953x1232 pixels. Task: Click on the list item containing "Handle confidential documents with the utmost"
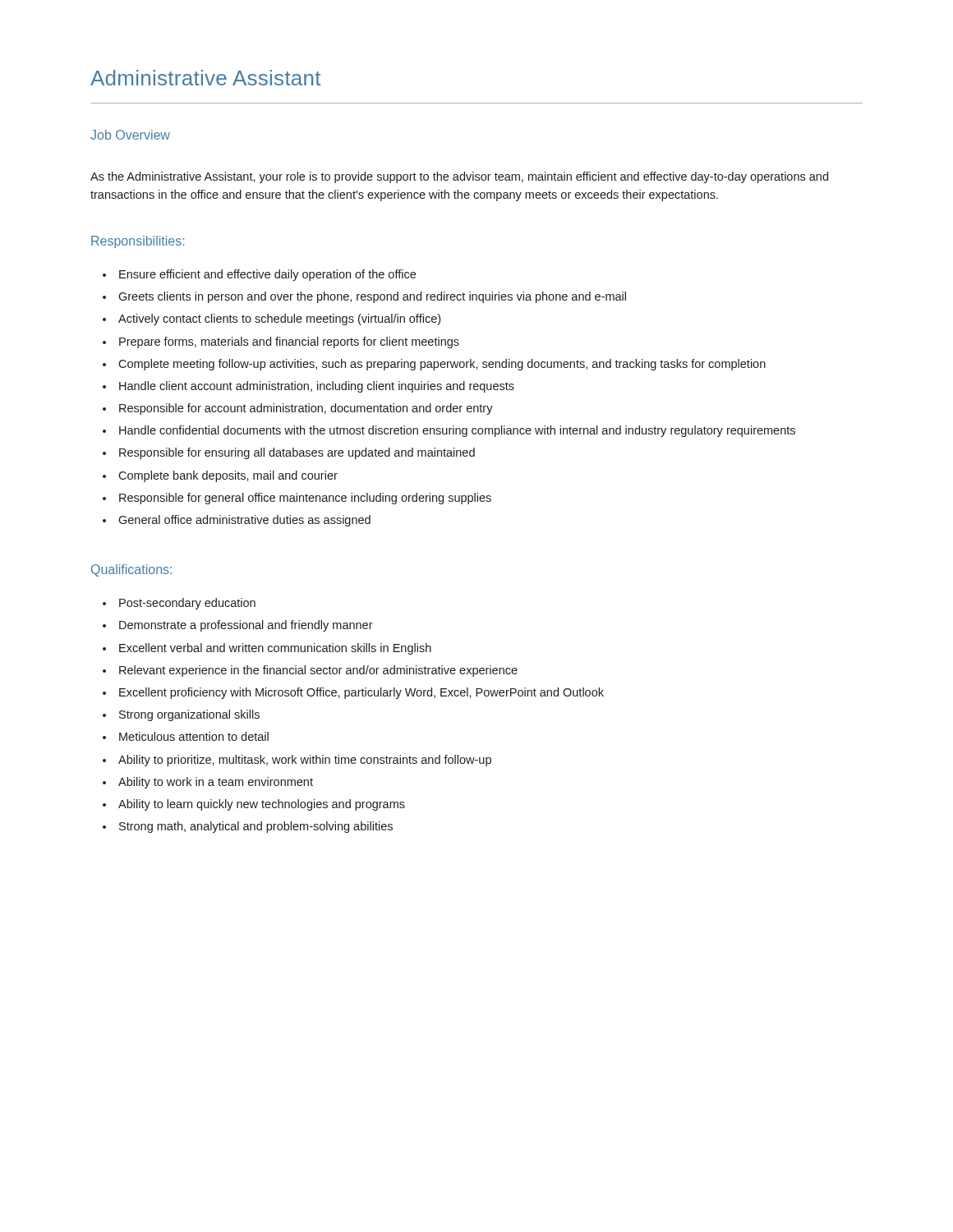tap(457, 431)
